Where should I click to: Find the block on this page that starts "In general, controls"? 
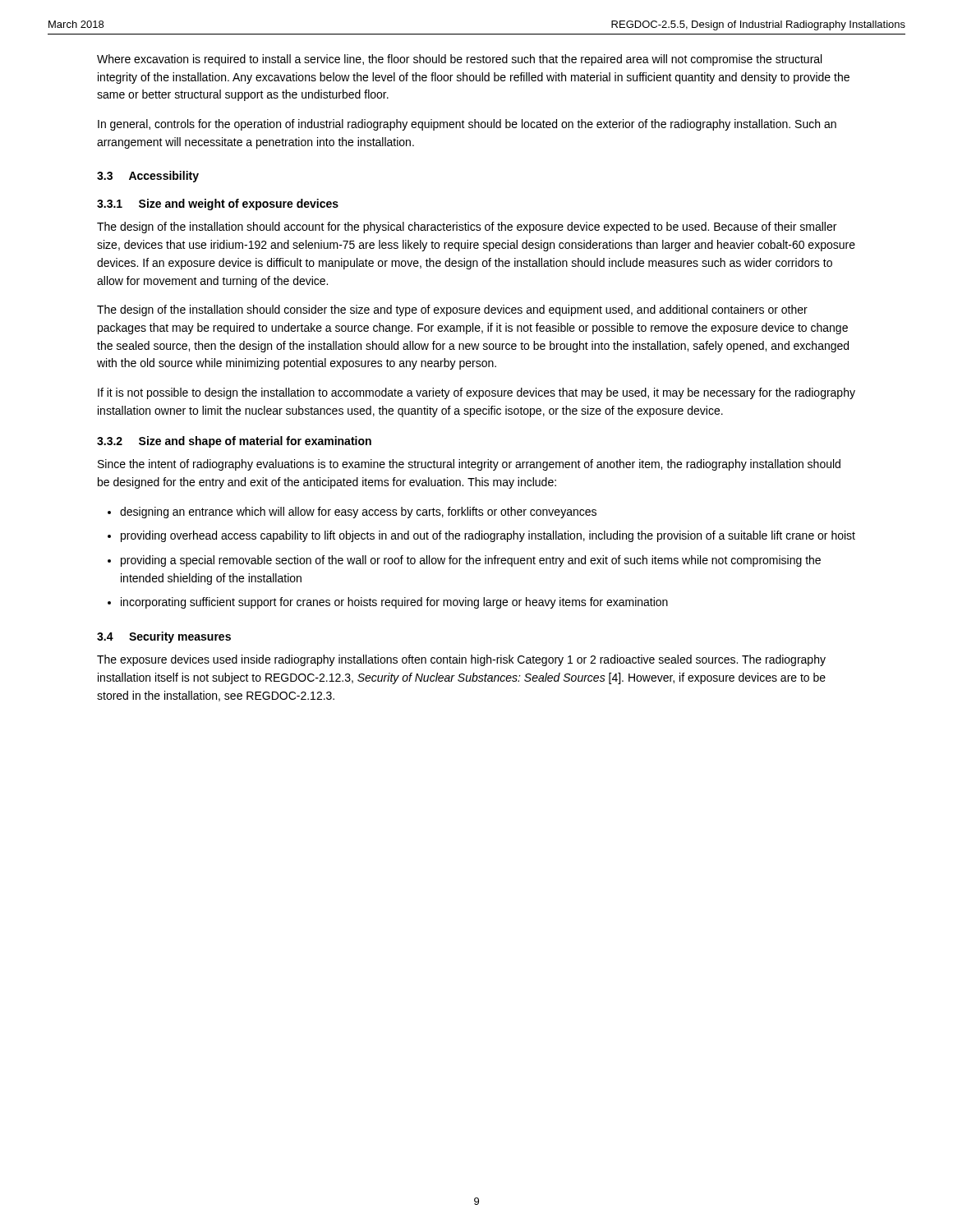467,133
